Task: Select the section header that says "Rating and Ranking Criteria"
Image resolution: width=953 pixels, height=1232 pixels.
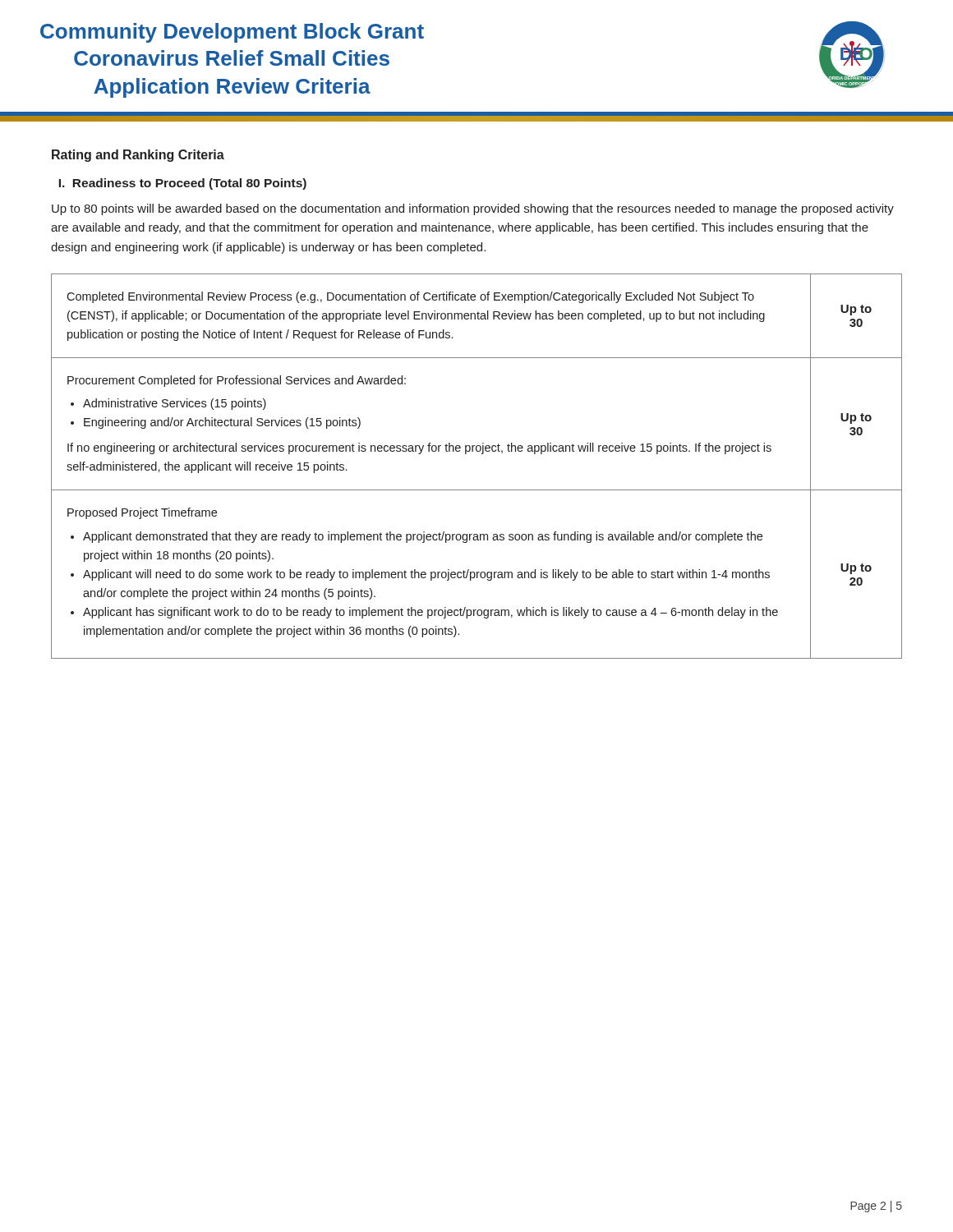Action: point(137,155)
